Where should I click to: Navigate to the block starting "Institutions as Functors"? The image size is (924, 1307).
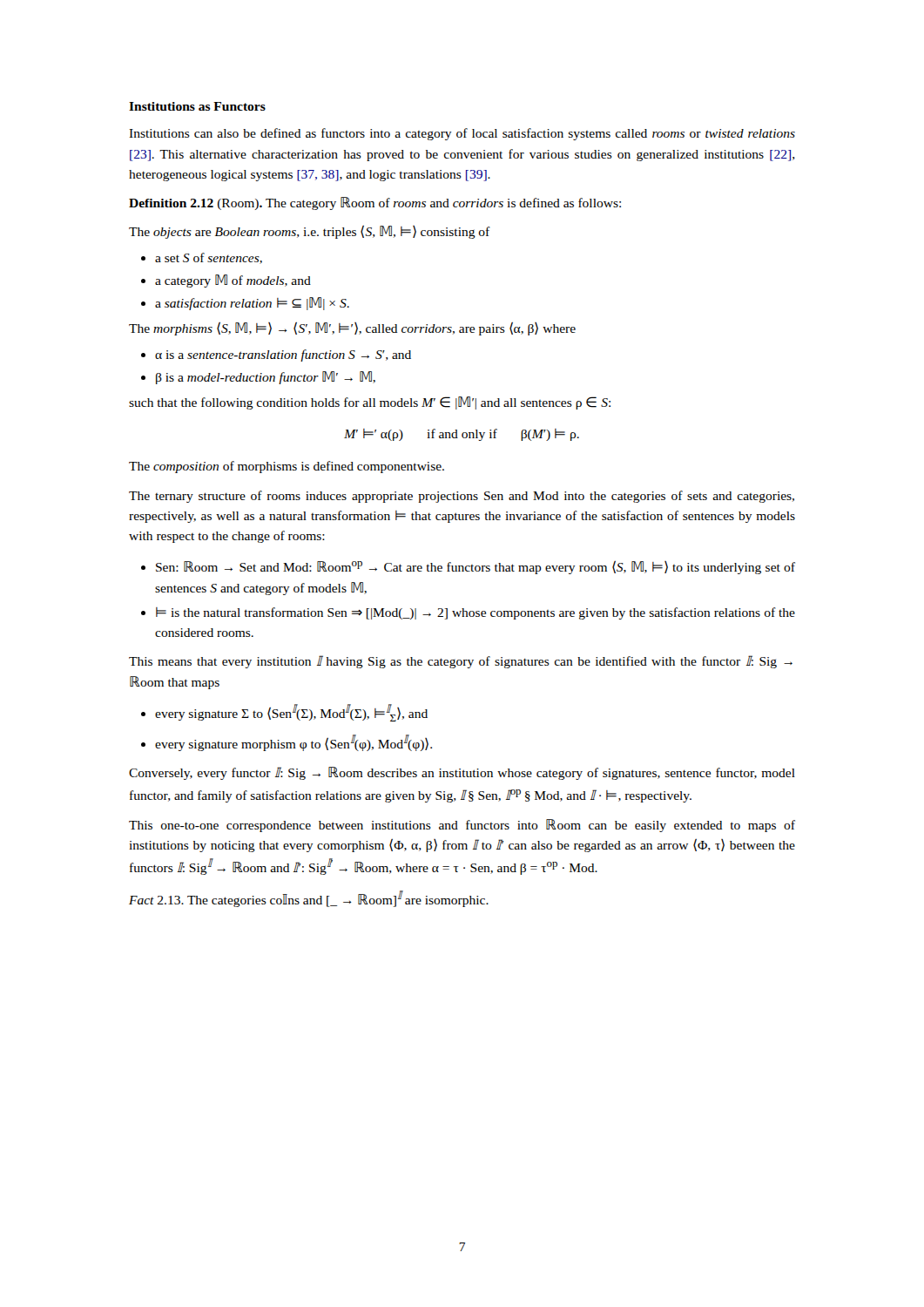[x=197, y=106]
